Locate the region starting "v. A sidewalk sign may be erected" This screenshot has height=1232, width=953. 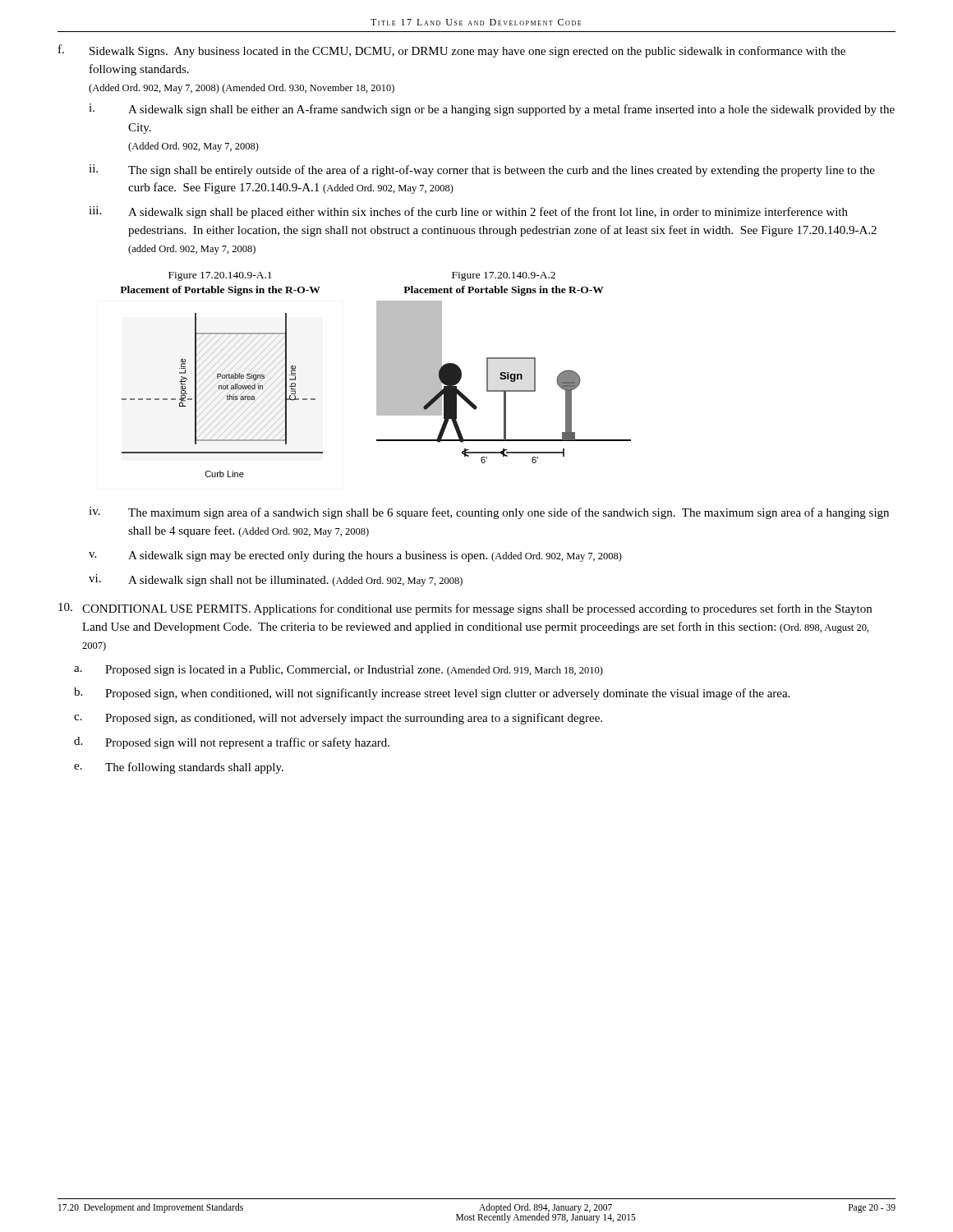(492, 556)
